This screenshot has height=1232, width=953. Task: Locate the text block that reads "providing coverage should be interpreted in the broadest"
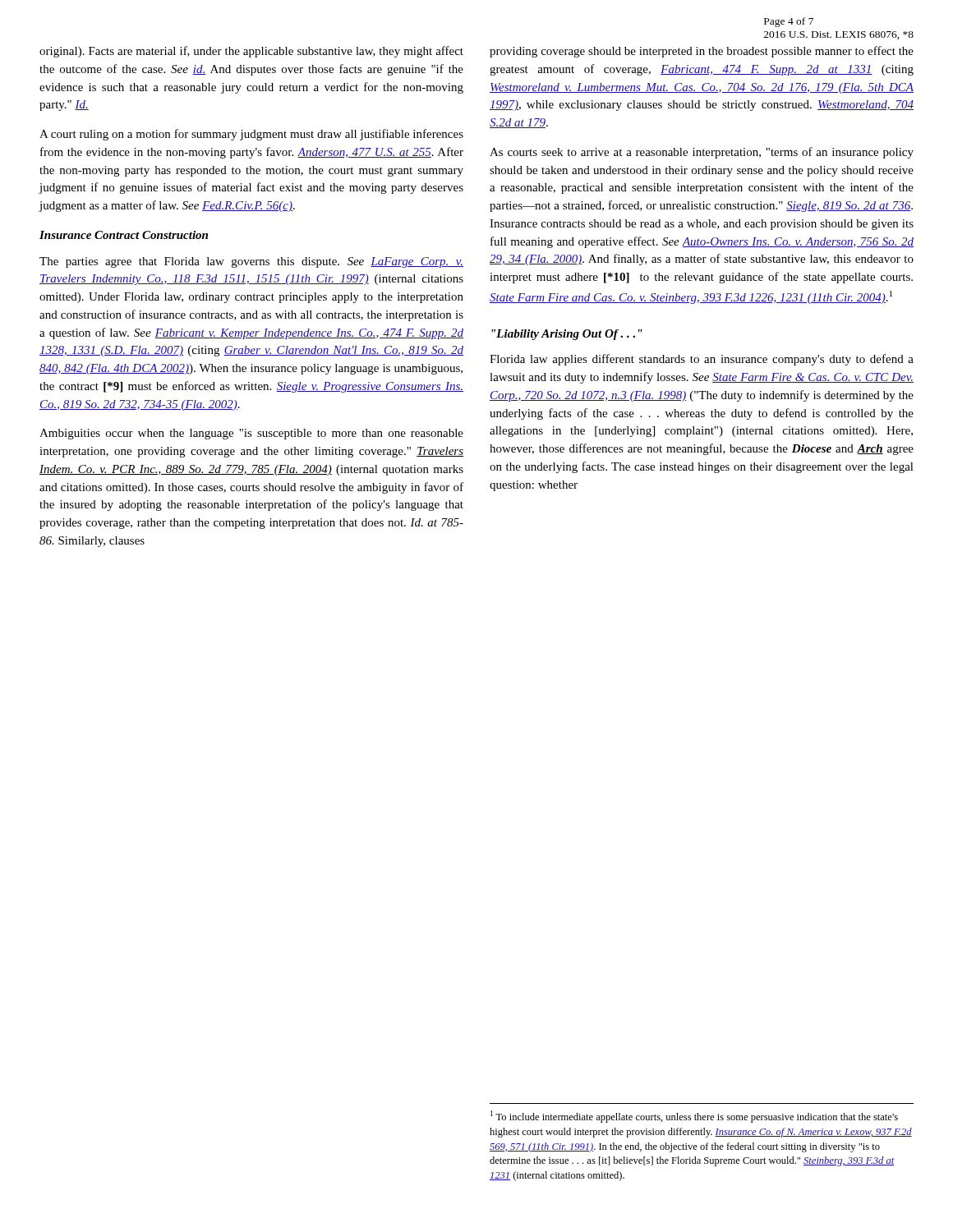click(702, 87)
